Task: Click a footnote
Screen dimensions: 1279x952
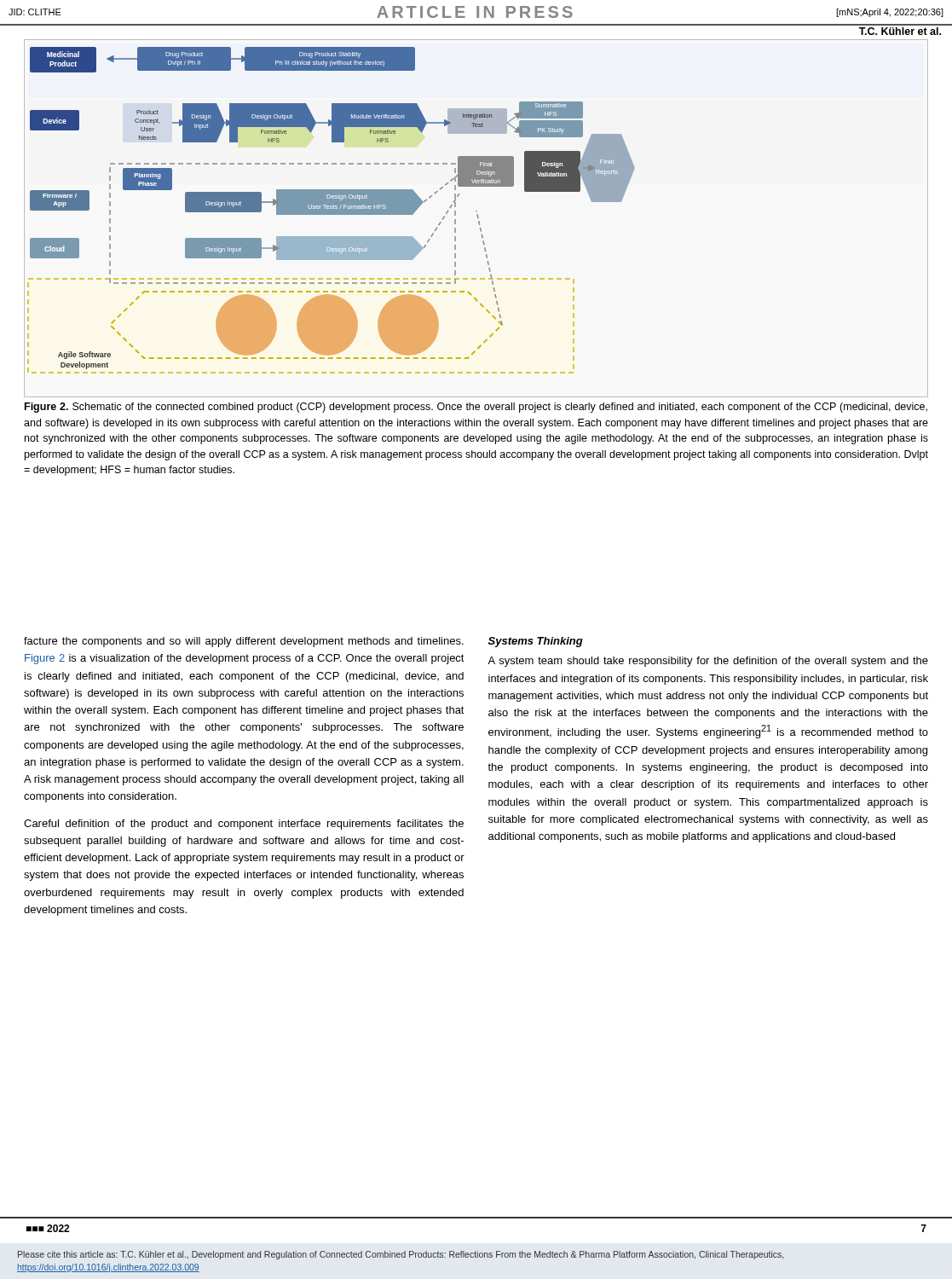Action: click(401, 1260)
